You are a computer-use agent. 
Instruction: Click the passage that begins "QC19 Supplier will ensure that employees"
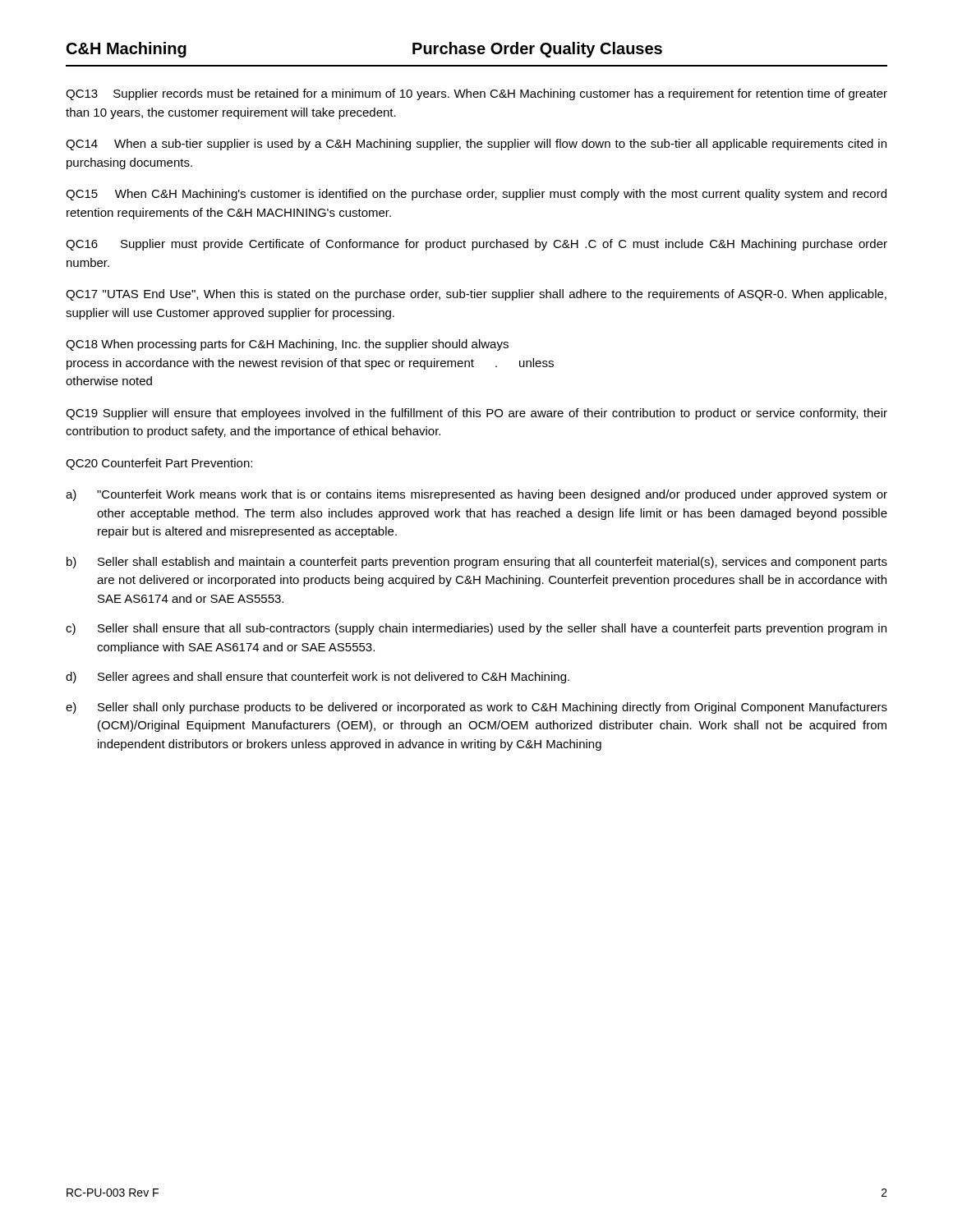click(x=476, y=422)
